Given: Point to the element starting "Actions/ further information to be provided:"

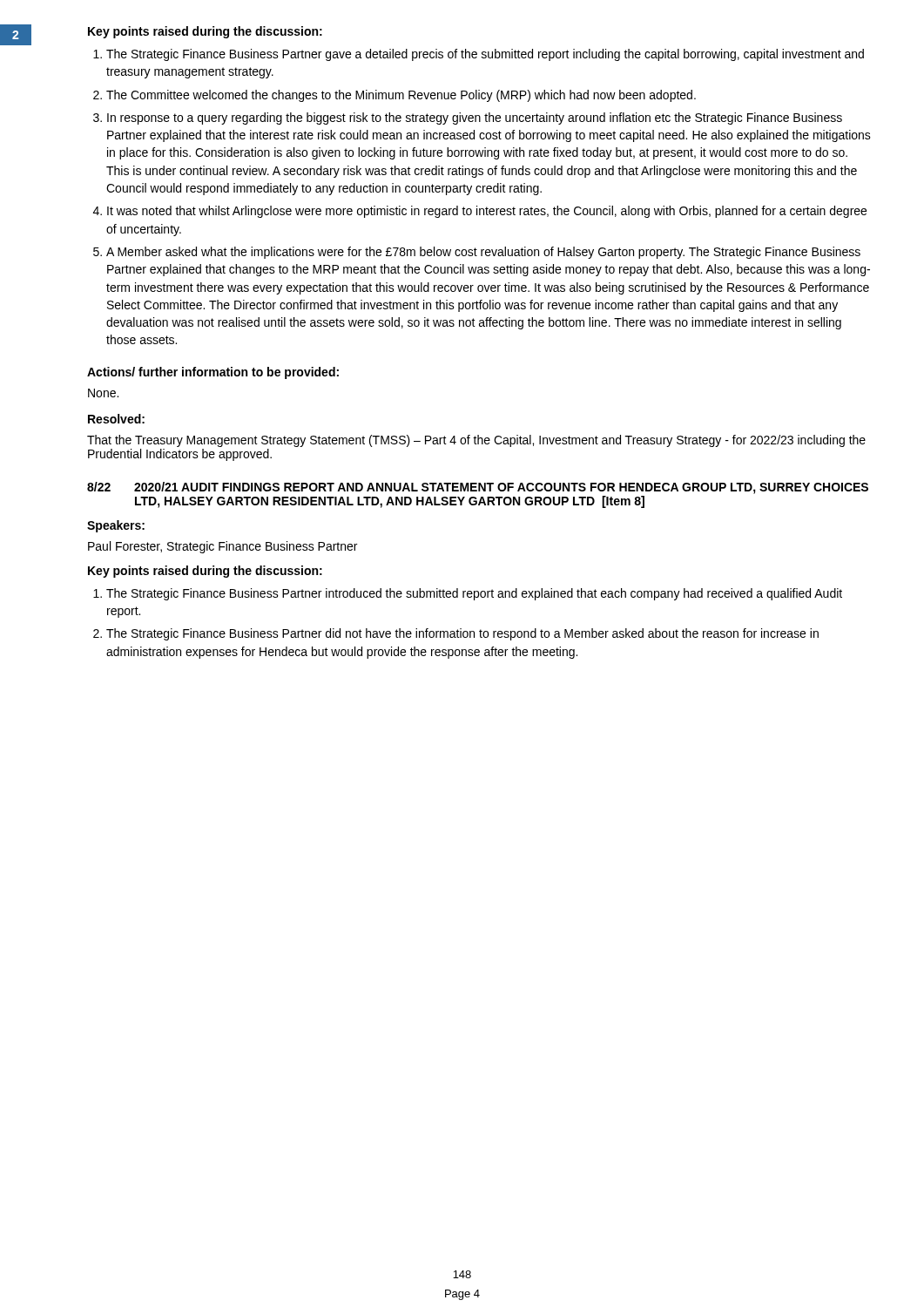Looking at the screenshot, I should [x=213, y=372].
